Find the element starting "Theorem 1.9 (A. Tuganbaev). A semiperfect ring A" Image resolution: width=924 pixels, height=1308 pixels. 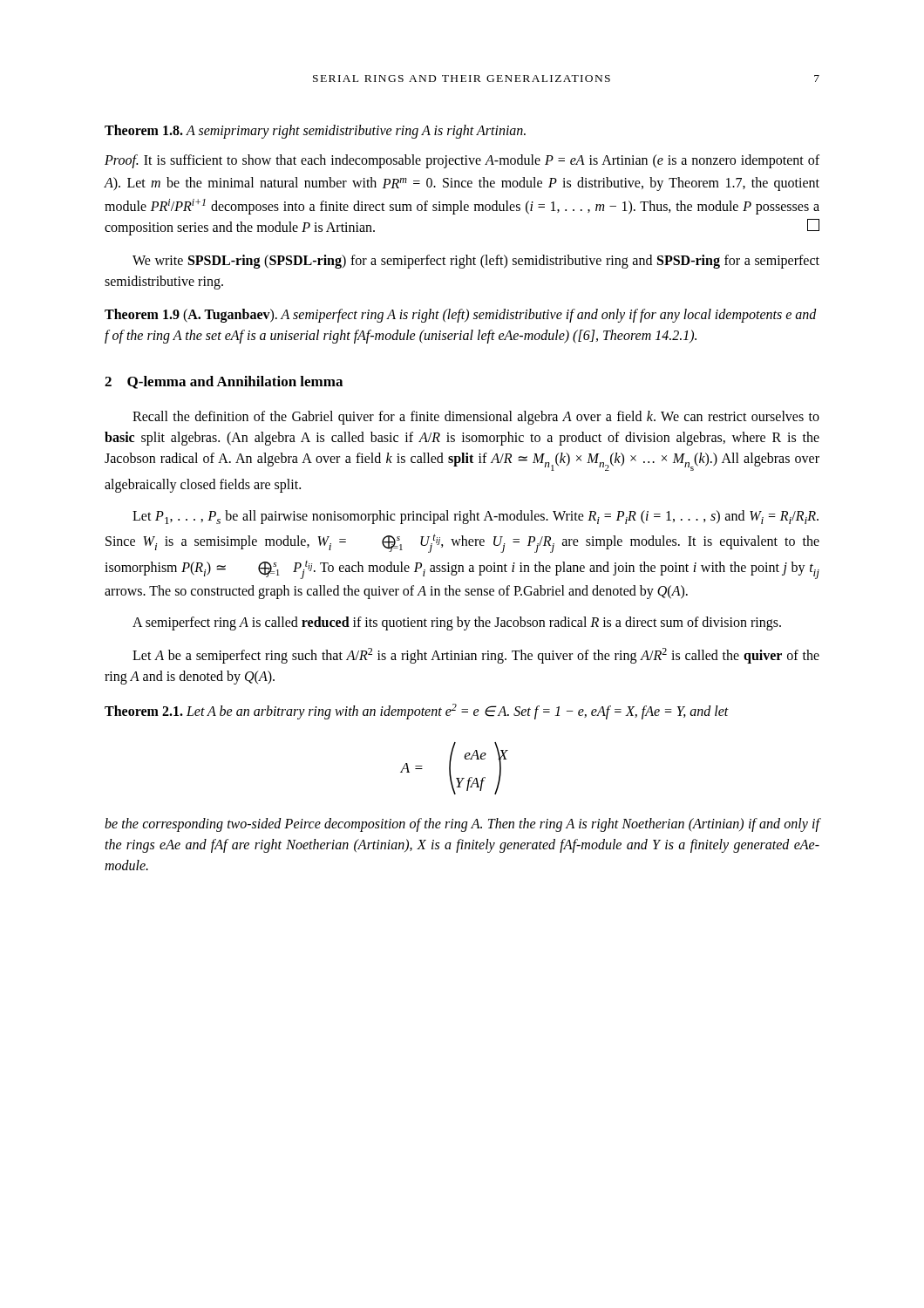pos(460,325)
